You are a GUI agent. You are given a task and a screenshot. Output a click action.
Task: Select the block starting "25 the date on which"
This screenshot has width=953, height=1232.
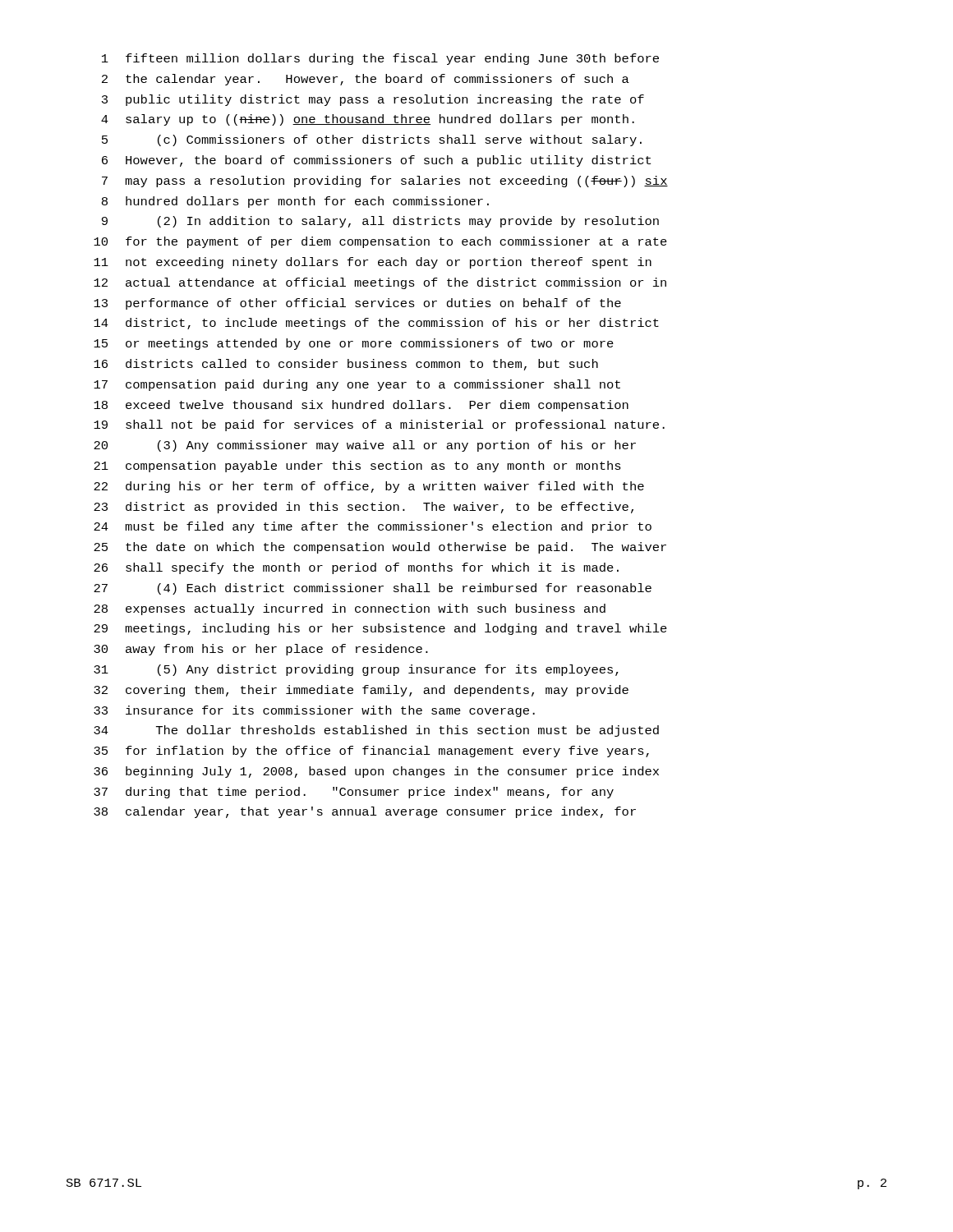[476, 548]
